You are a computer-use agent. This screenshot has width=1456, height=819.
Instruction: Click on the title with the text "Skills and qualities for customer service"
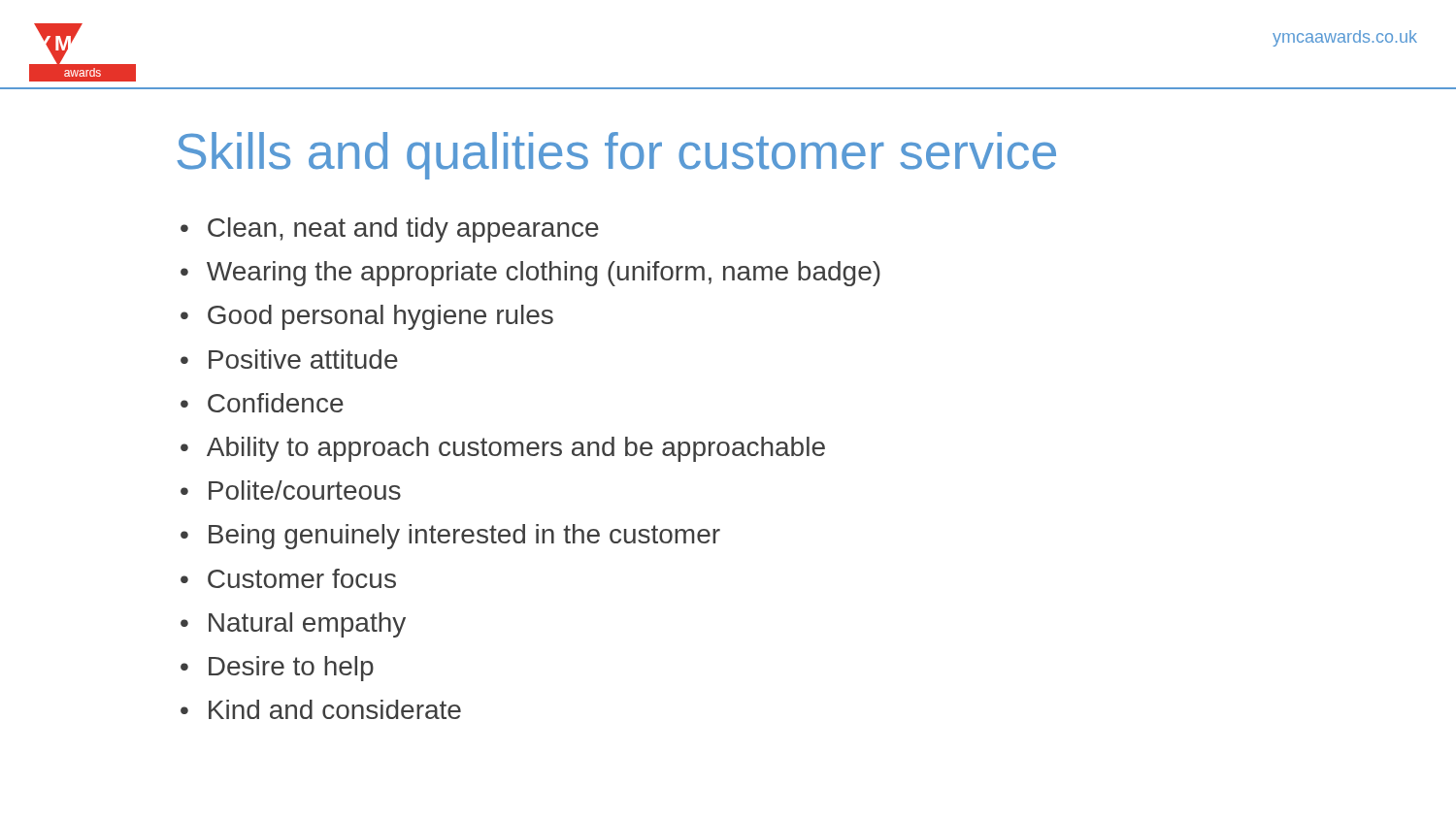point(777,148)
